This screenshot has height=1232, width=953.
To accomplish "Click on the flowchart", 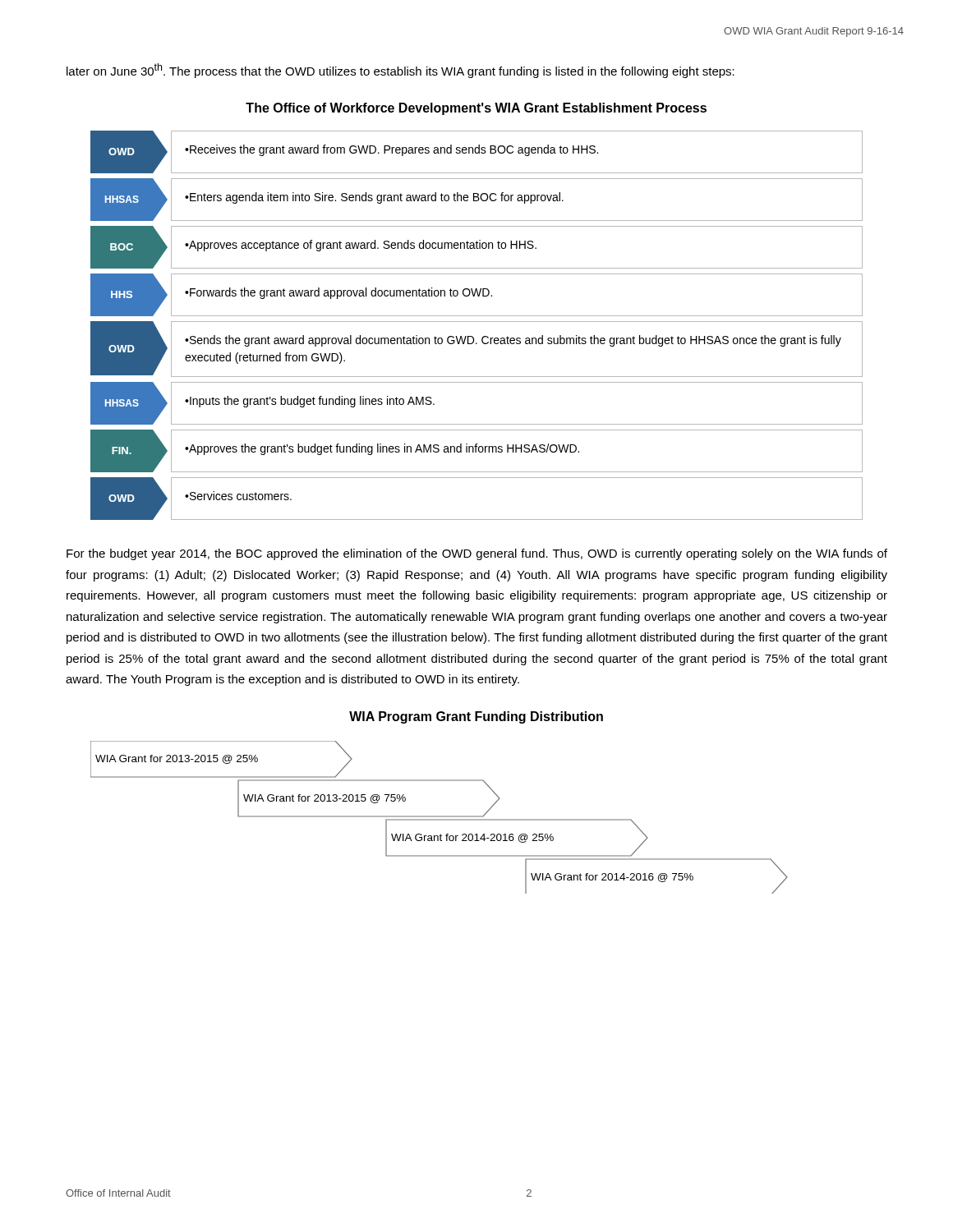I will point(476,325).
